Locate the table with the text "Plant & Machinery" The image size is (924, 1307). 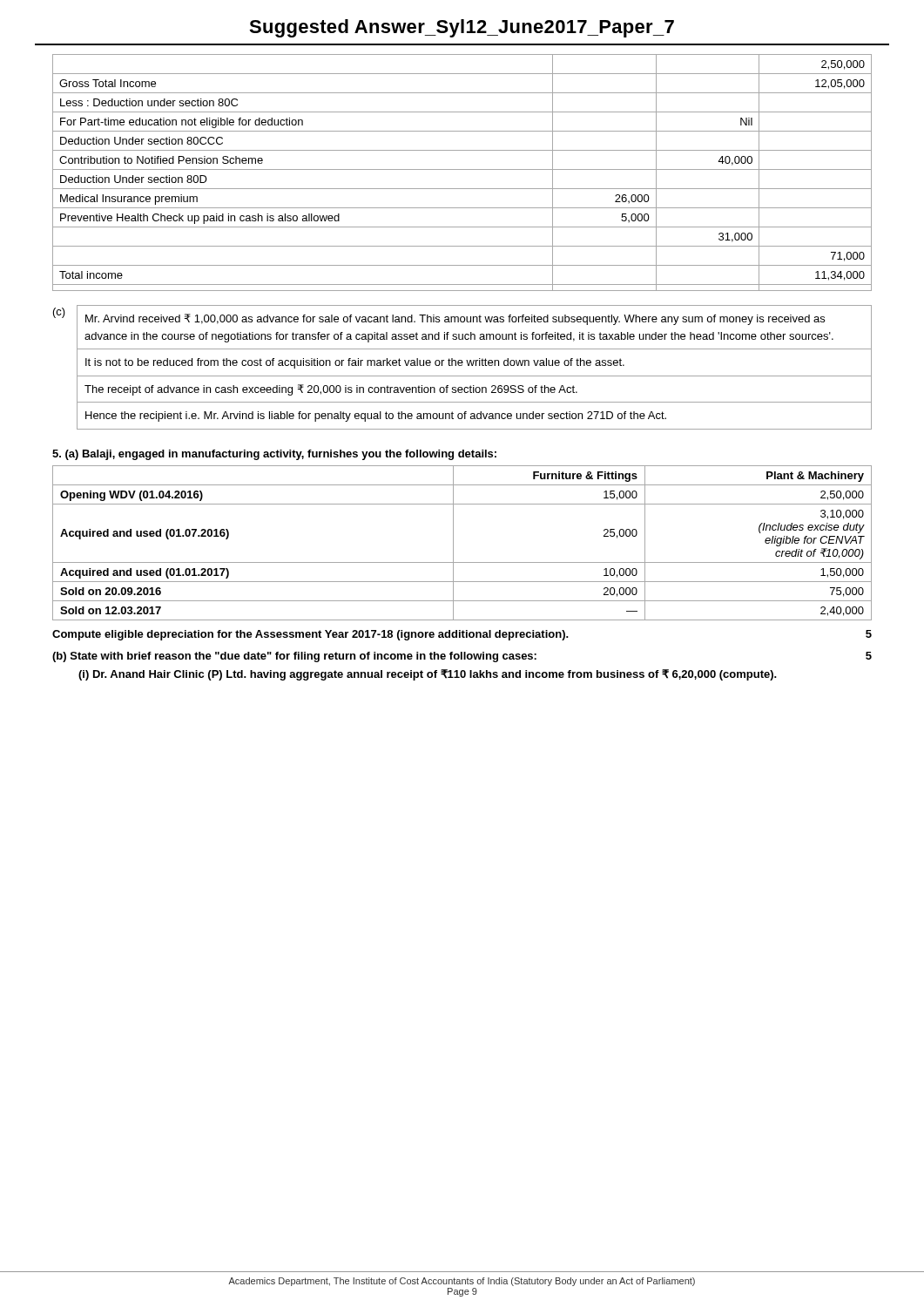click(462, 542)
